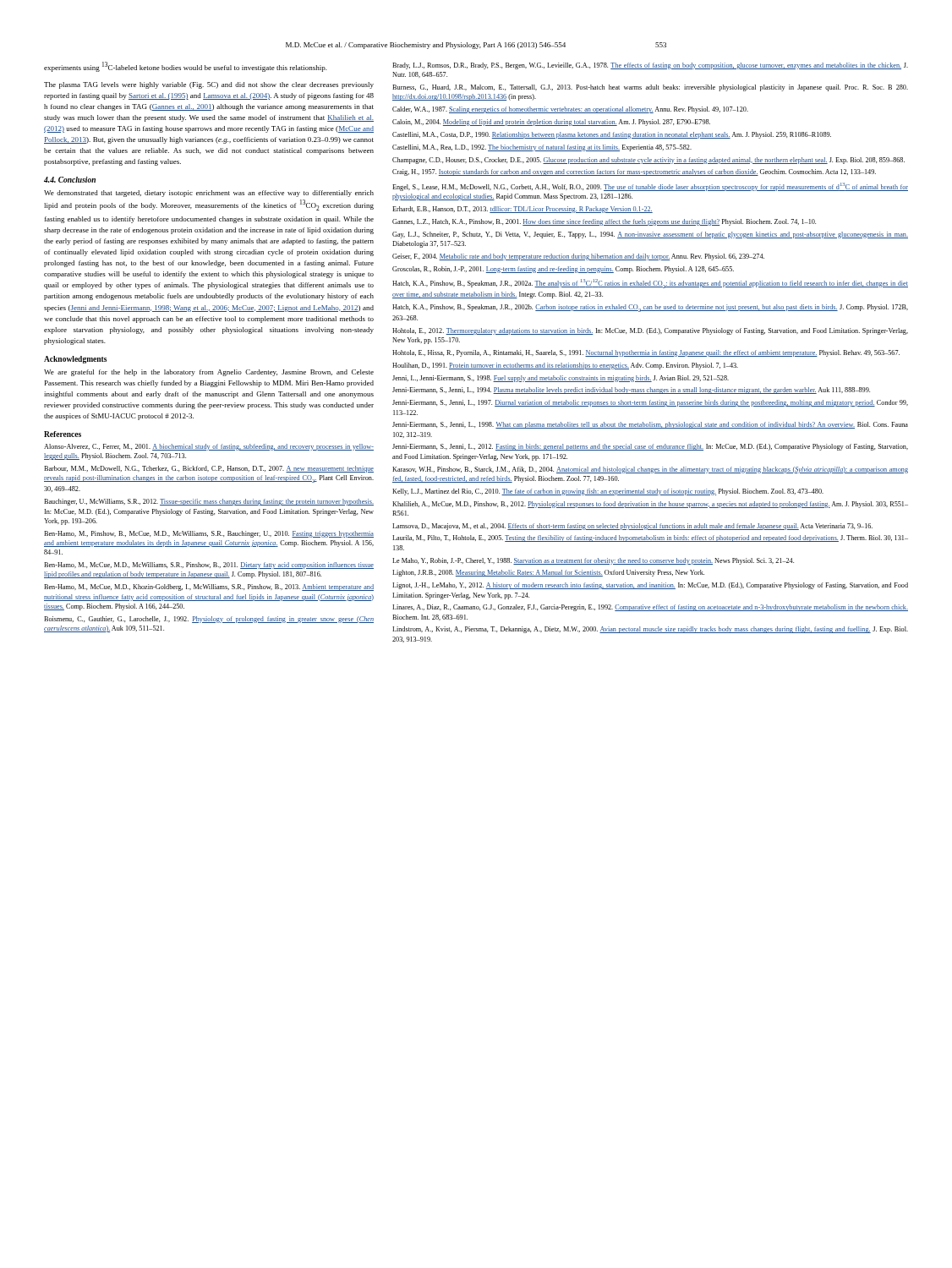
Task: Click on the block starting "Lindstrom, A., Kvist, A., Piersma, T., Dekanniga,"
Action: (x=650, y=635)
